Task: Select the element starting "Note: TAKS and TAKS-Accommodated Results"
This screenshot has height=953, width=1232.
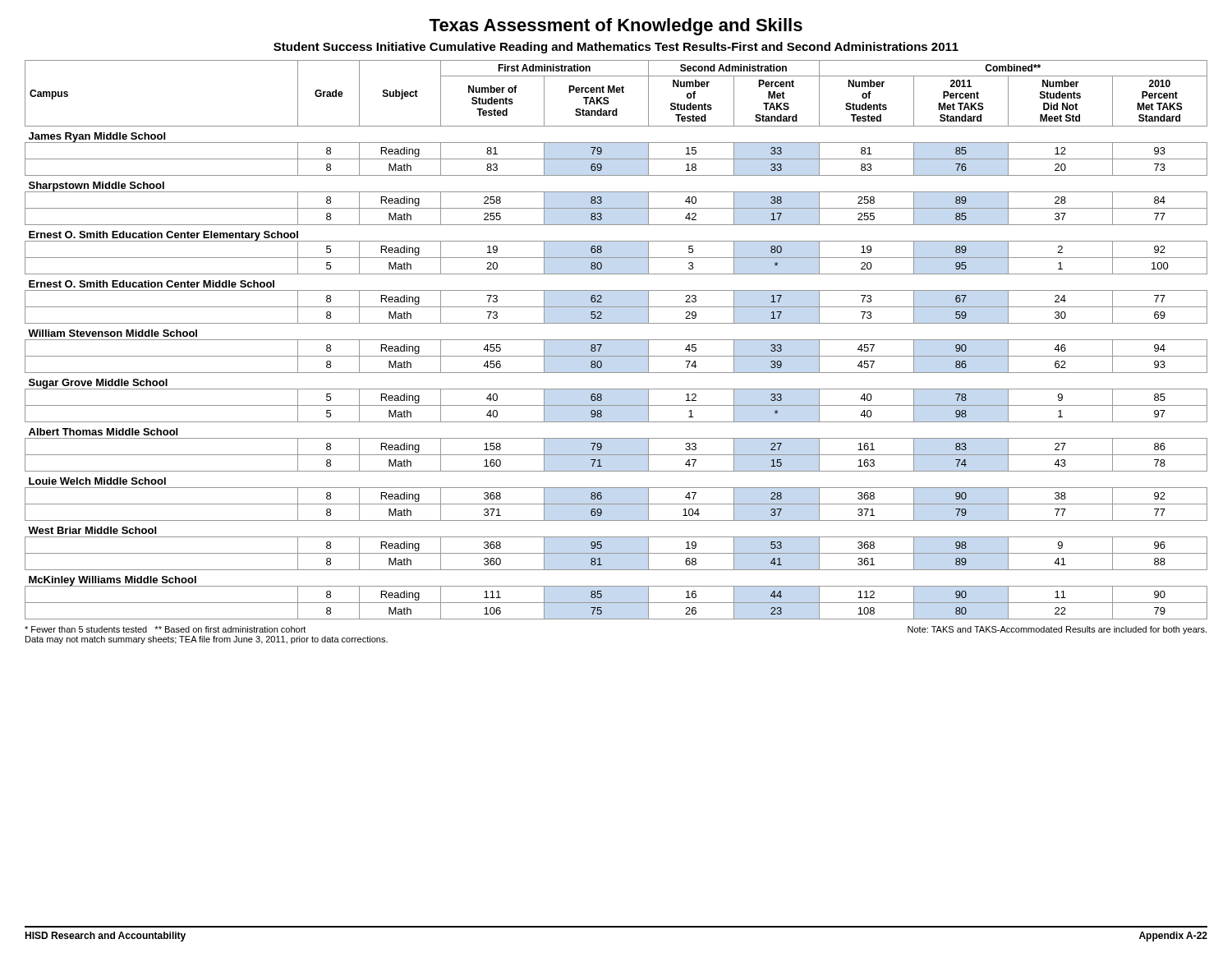Action: pyautogui.click(x=1057, y=629)
